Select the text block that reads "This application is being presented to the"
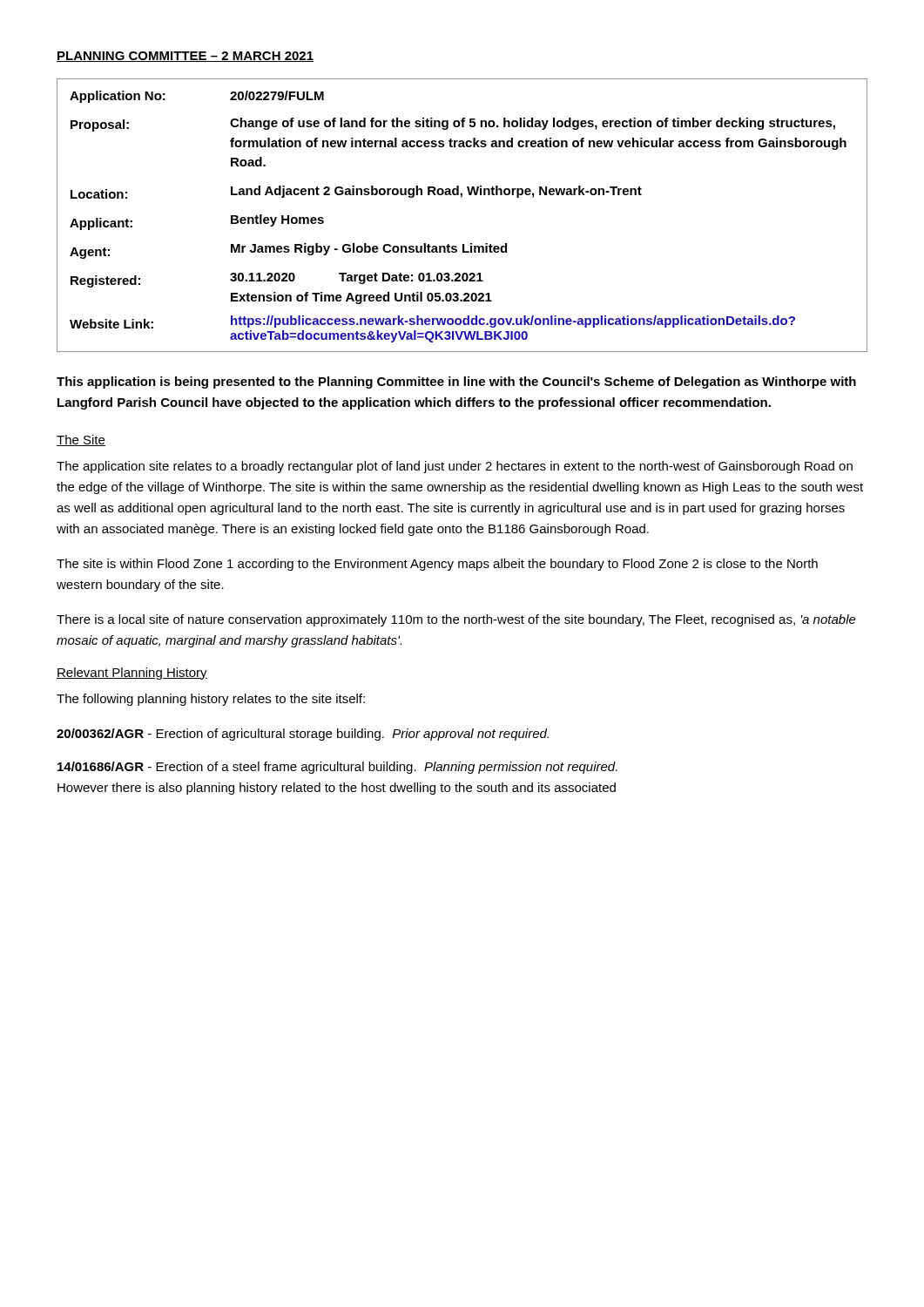 (x=457, y=391)
